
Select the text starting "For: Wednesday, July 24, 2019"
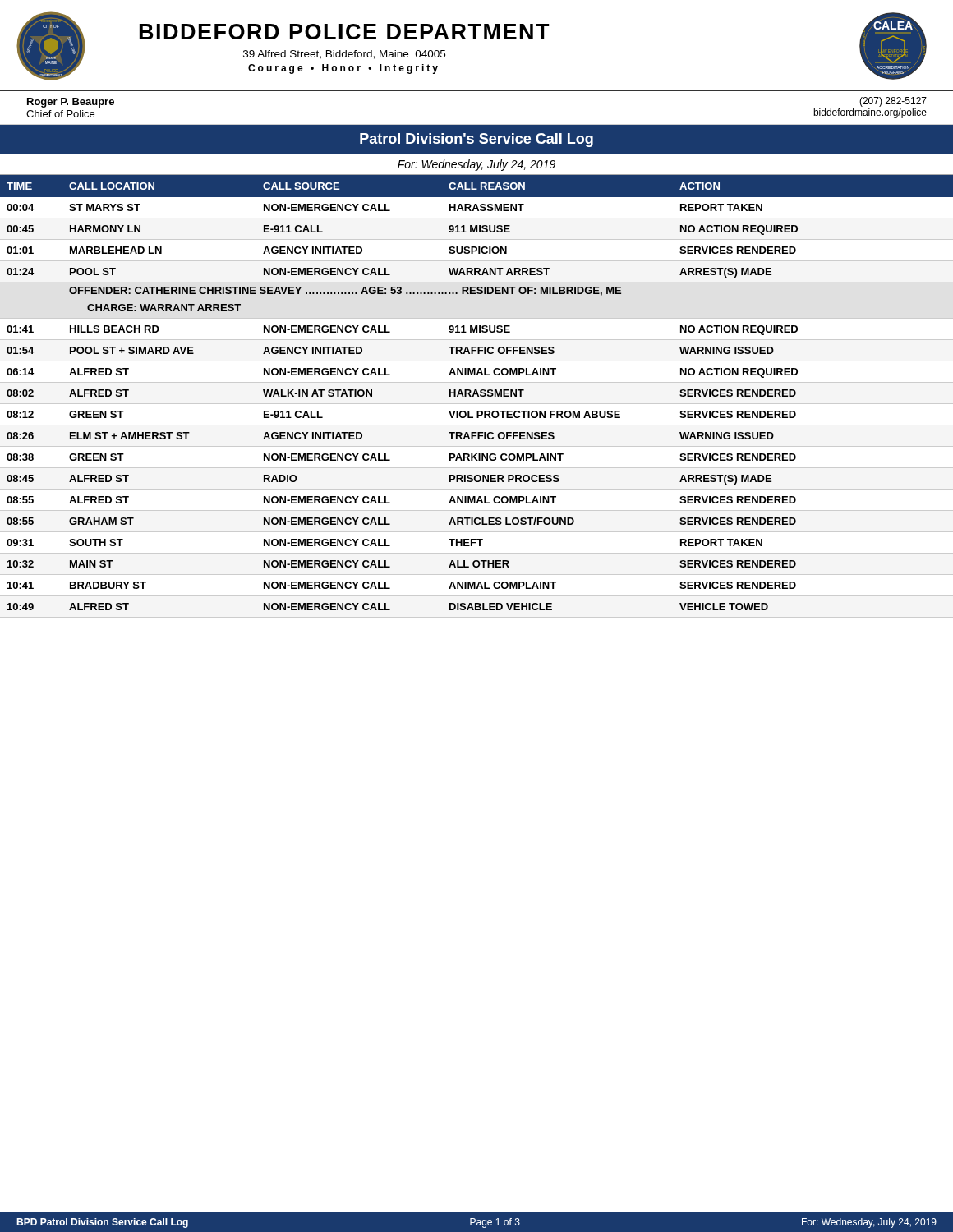(476, 164)
